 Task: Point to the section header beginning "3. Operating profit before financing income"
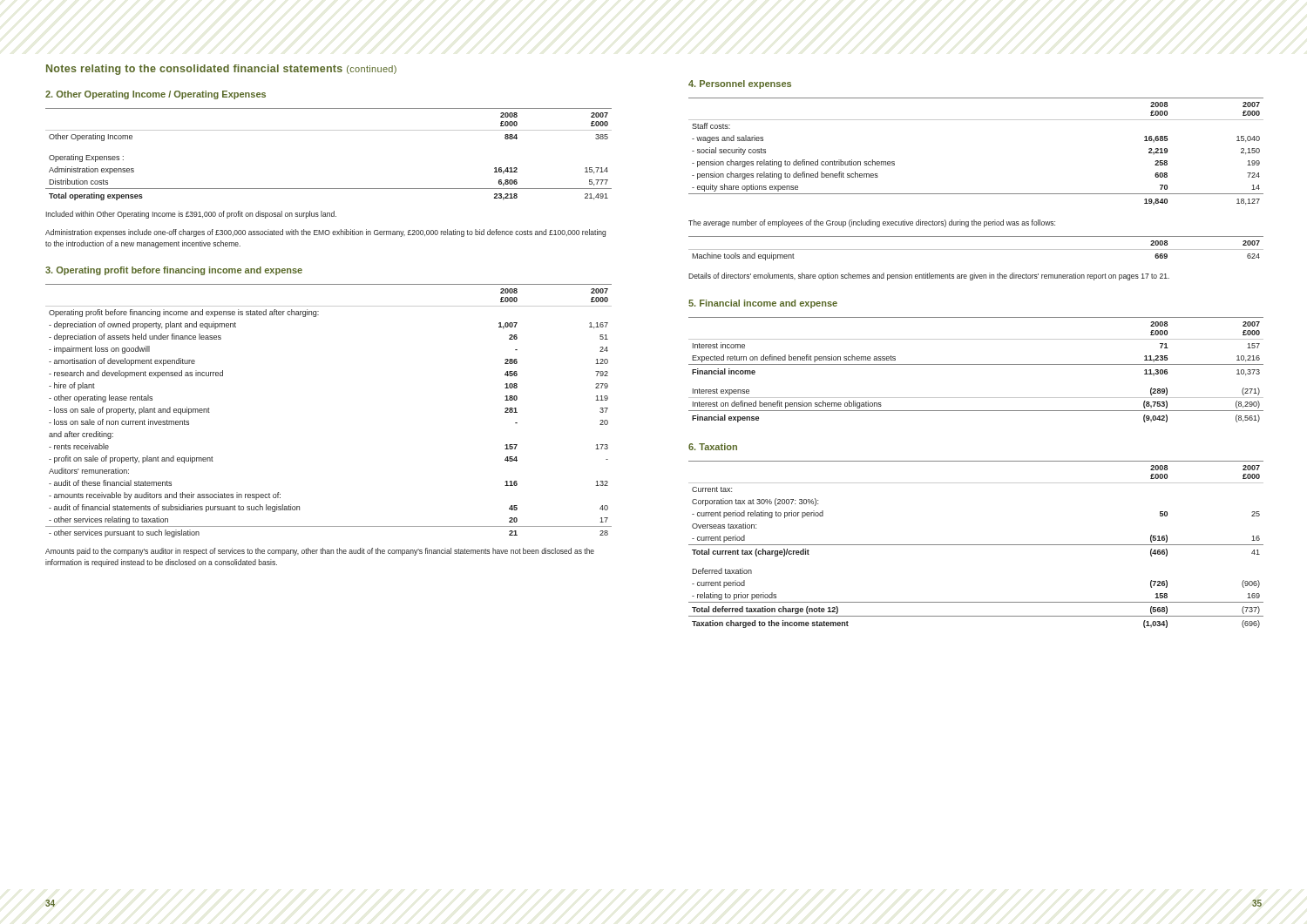[x=174, y=270]
